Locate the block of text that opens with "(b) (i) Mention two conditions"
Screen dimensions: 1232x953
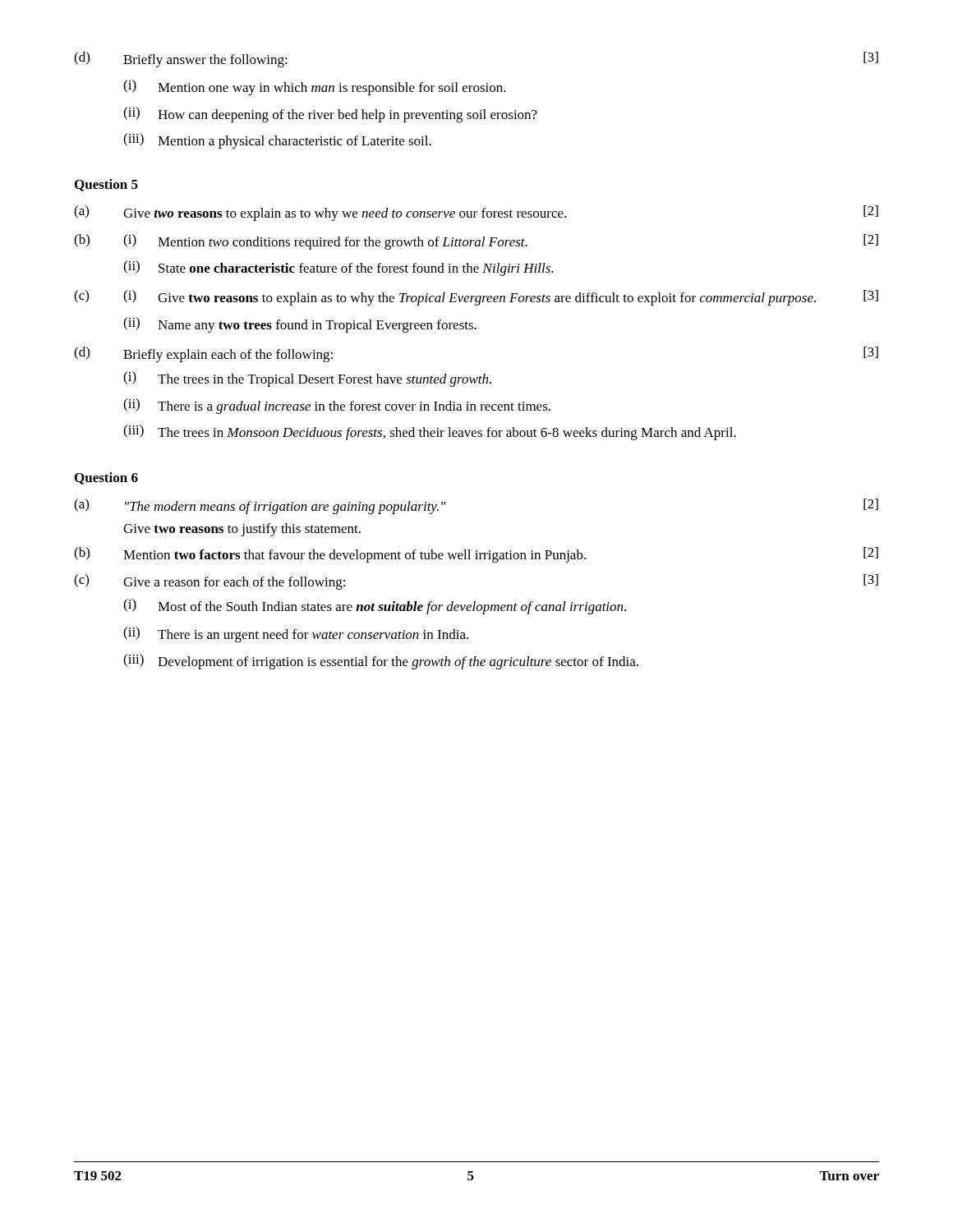tap(476, 258)
